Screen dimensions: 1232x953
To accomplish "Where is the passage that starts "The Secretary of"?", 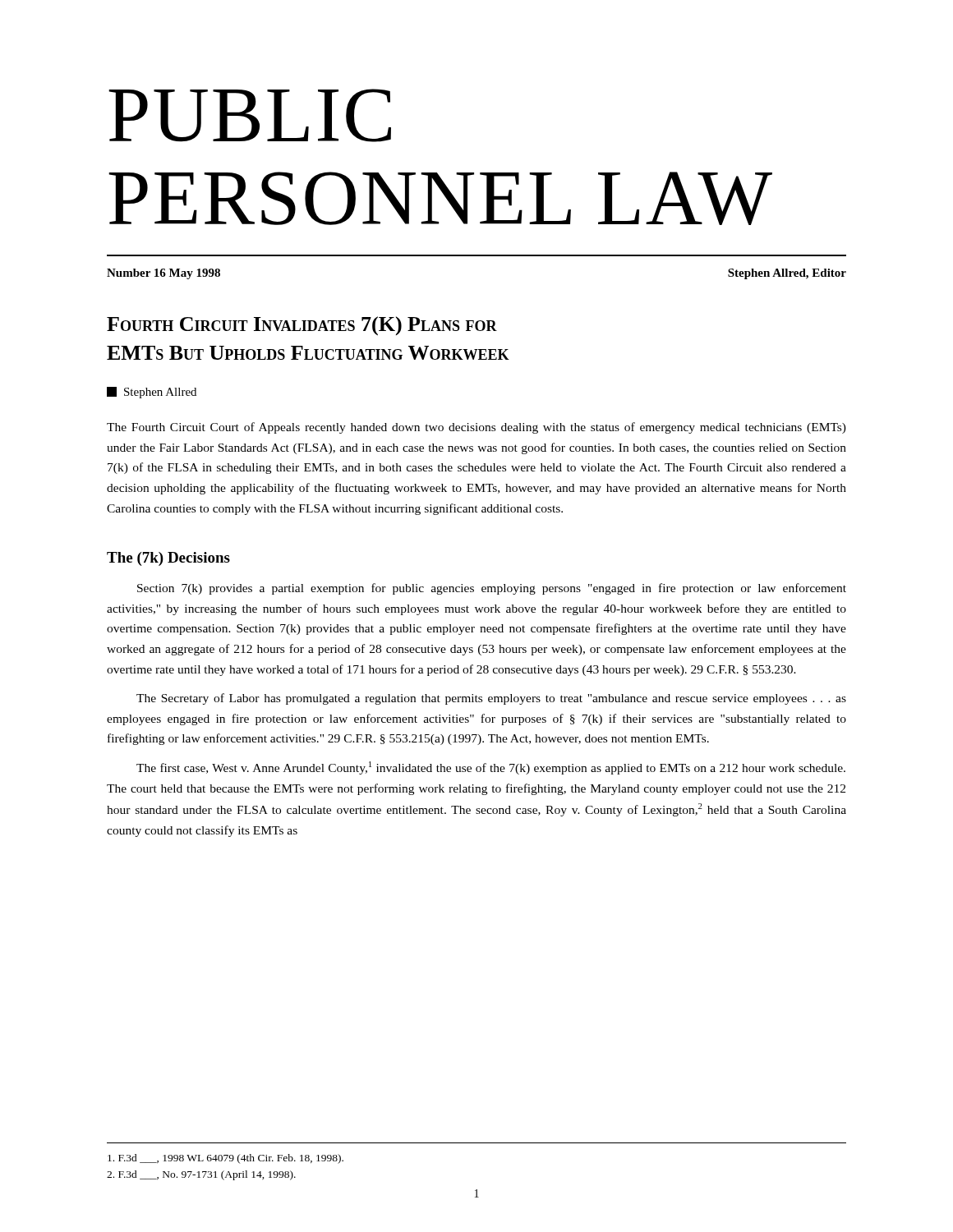I will (476, 718).
